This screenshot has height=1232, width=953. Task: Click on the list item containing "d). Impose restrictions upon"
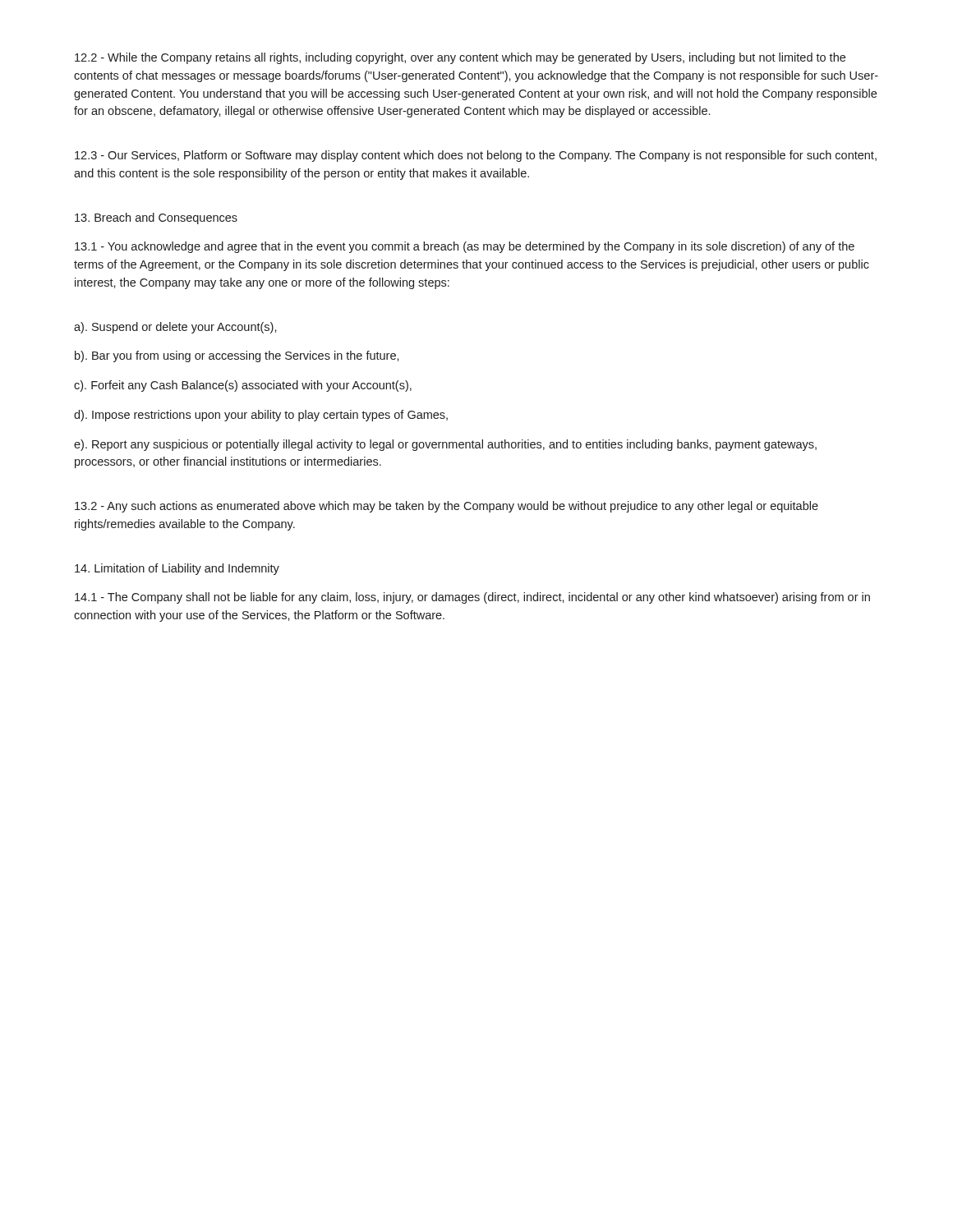click(x=261, y=415)
